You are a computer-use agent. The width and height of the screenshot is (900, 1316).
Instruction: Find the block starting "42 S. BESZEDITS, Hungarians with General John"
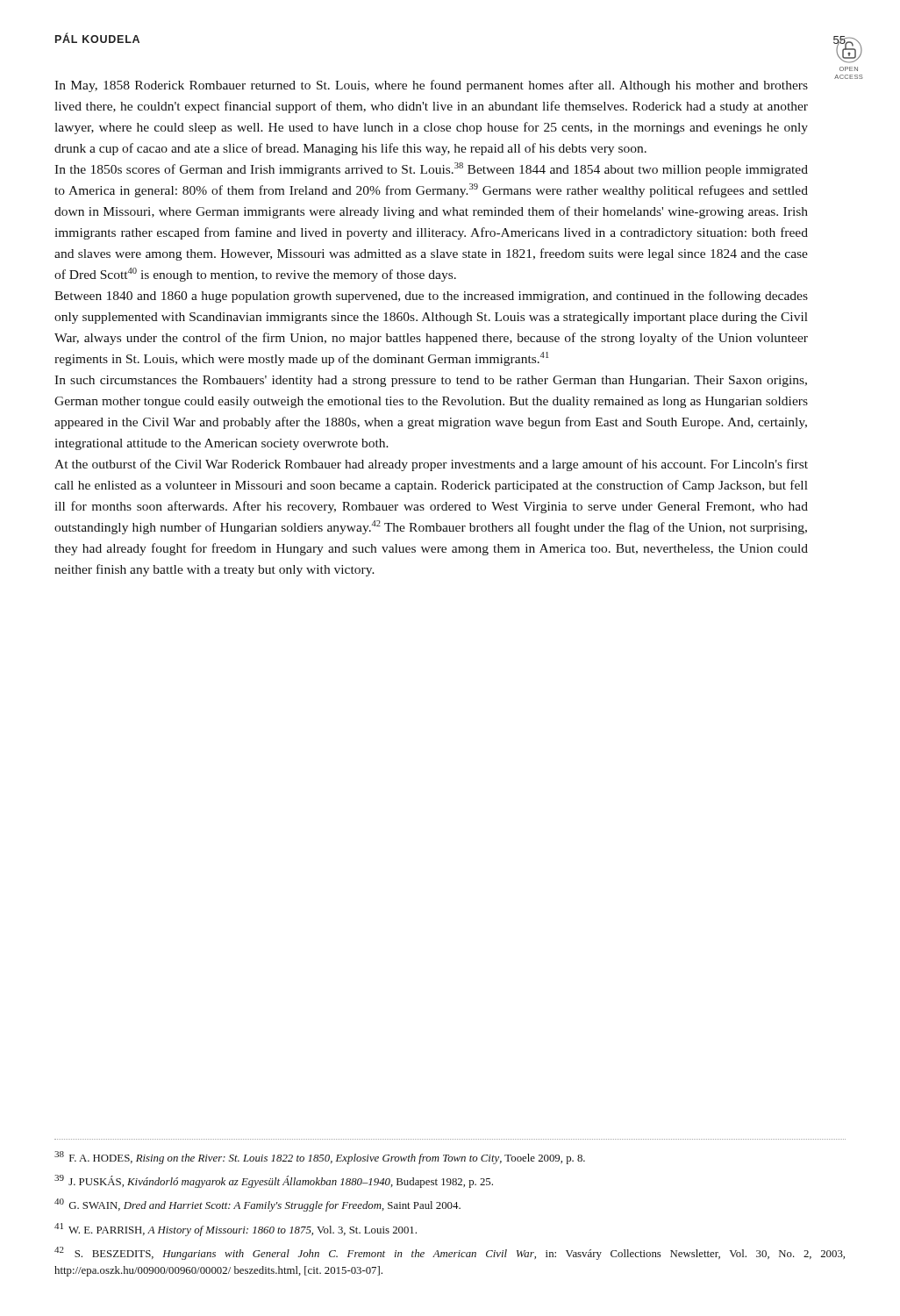(450, 1260)
